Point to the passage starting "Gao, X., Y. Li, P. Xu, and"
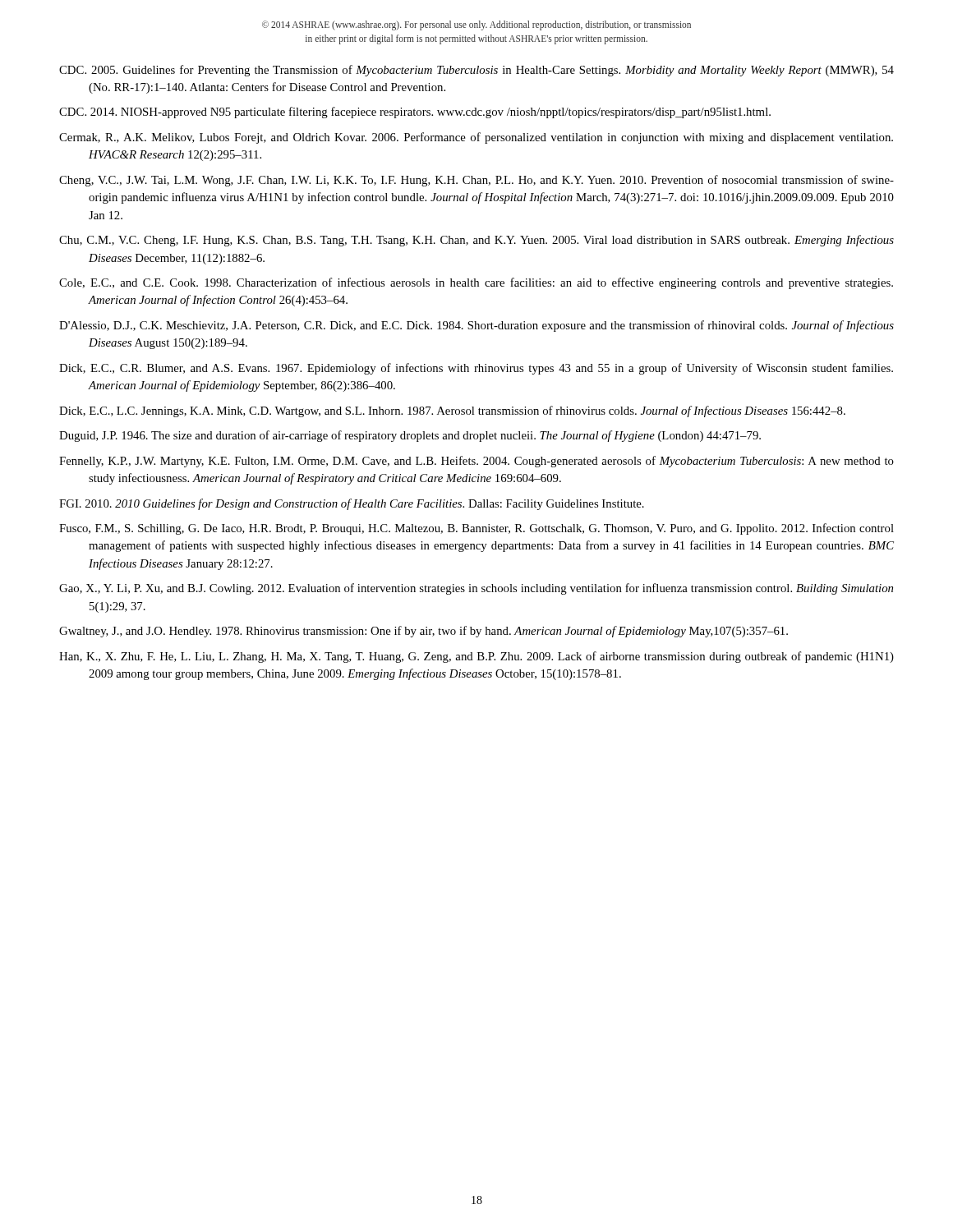The image size is (953, 1232). click(476, 598)
